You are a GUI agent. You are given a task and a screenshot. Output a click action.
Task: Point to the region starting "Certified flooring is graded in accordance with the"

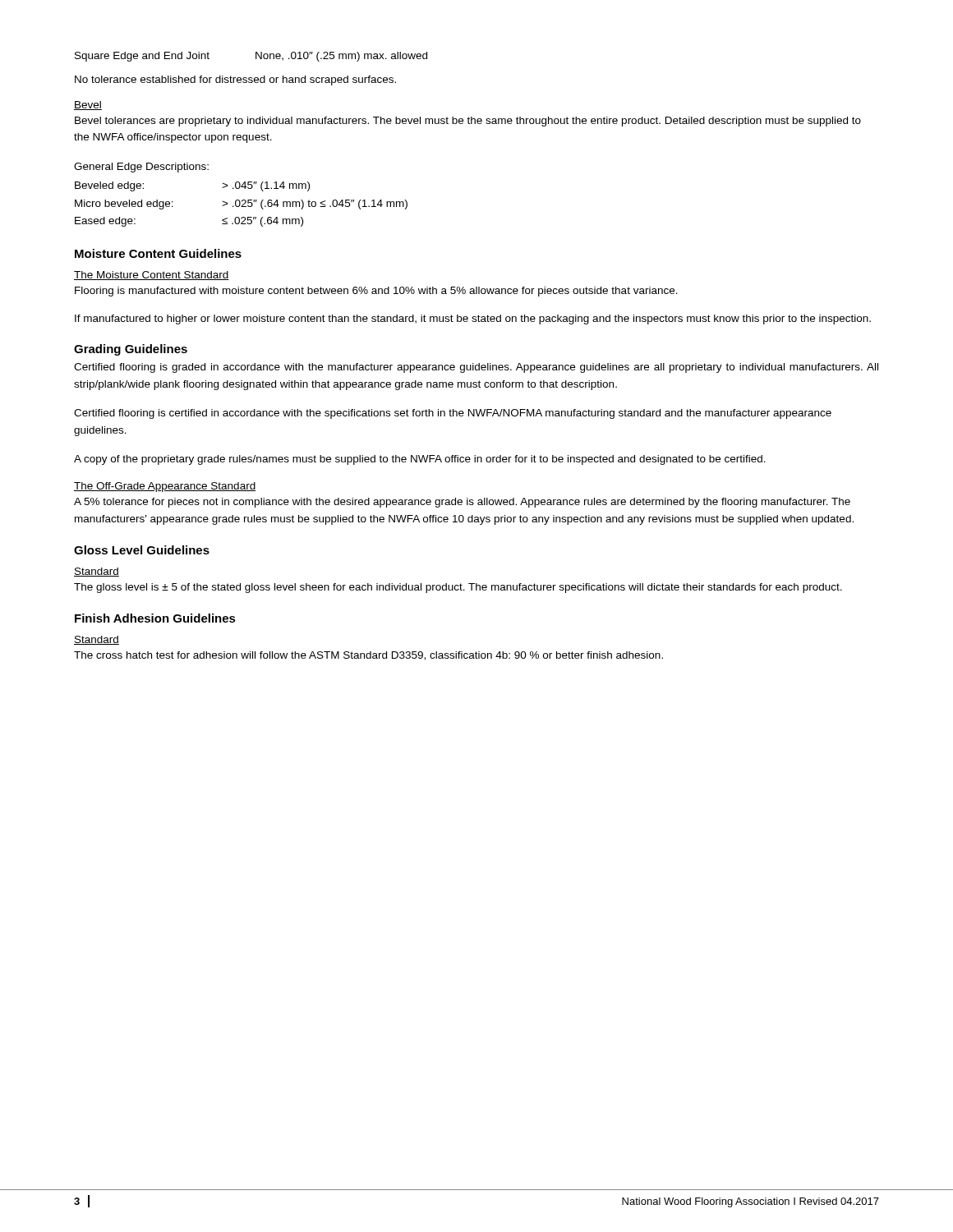(x=476, y=376)
